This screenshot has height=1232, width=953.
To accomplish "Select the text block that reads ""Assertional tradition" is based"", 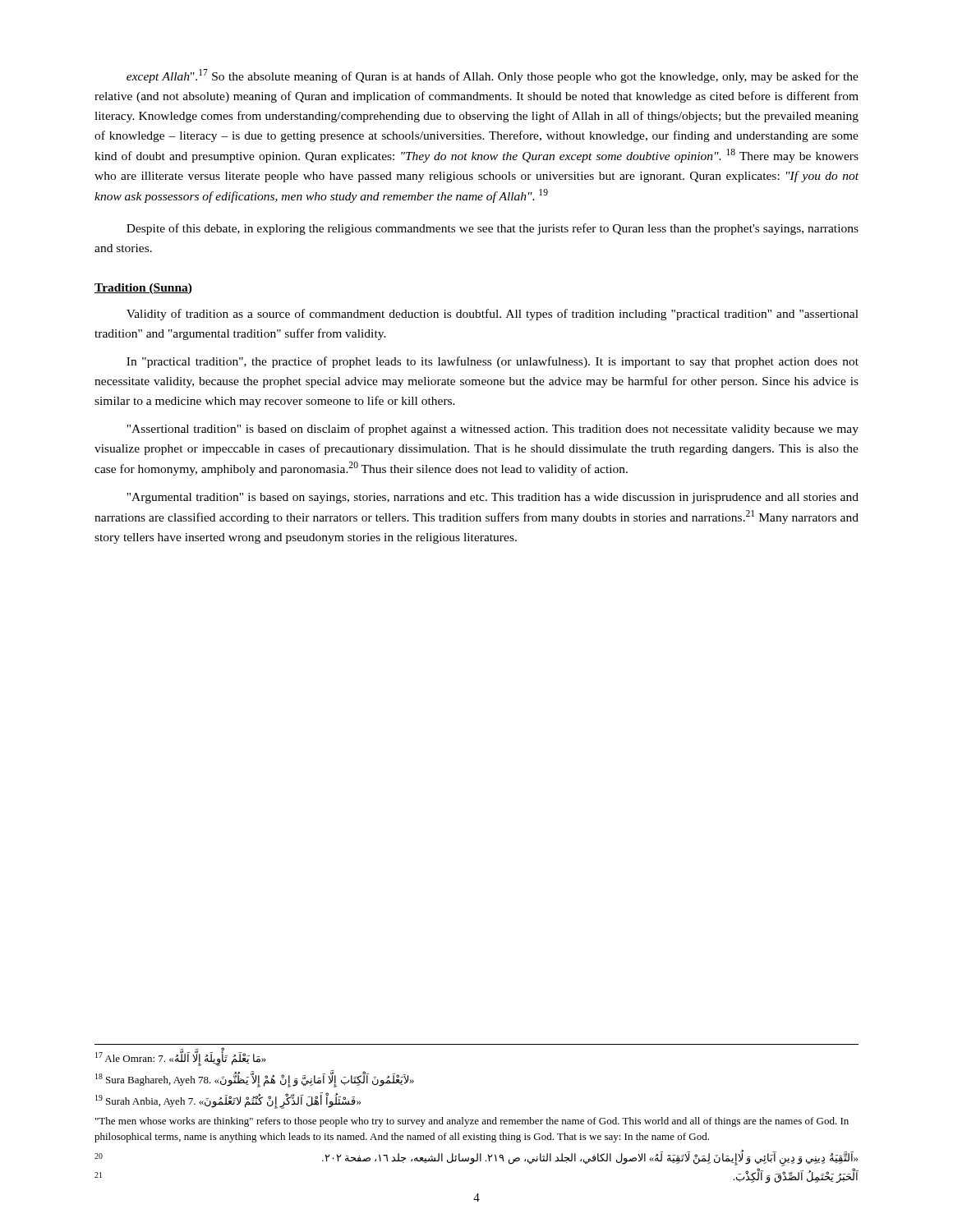I will point(476,449).
